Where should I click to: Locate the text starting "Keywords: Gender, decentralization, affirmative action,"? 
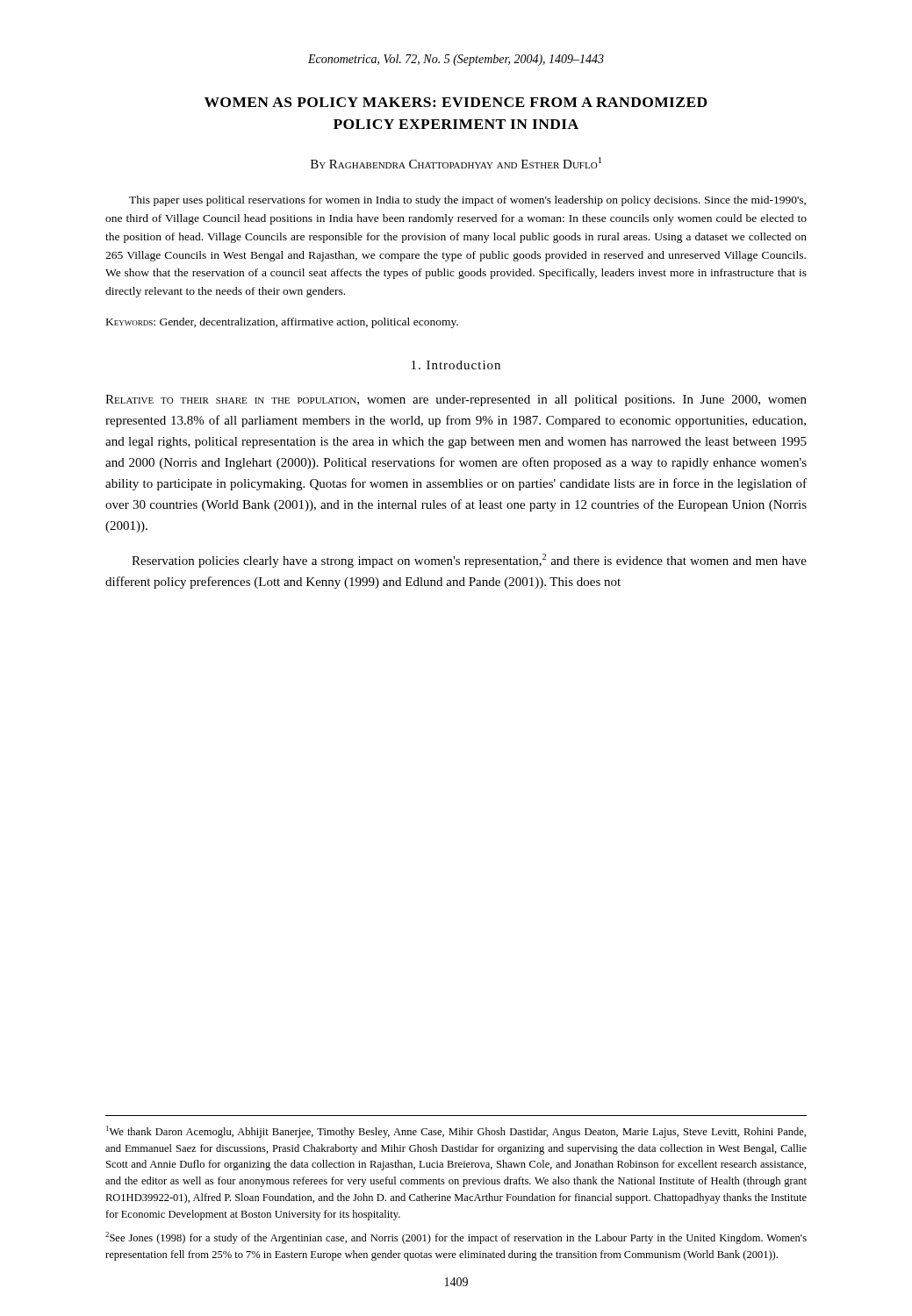click(x=282, y=322)
